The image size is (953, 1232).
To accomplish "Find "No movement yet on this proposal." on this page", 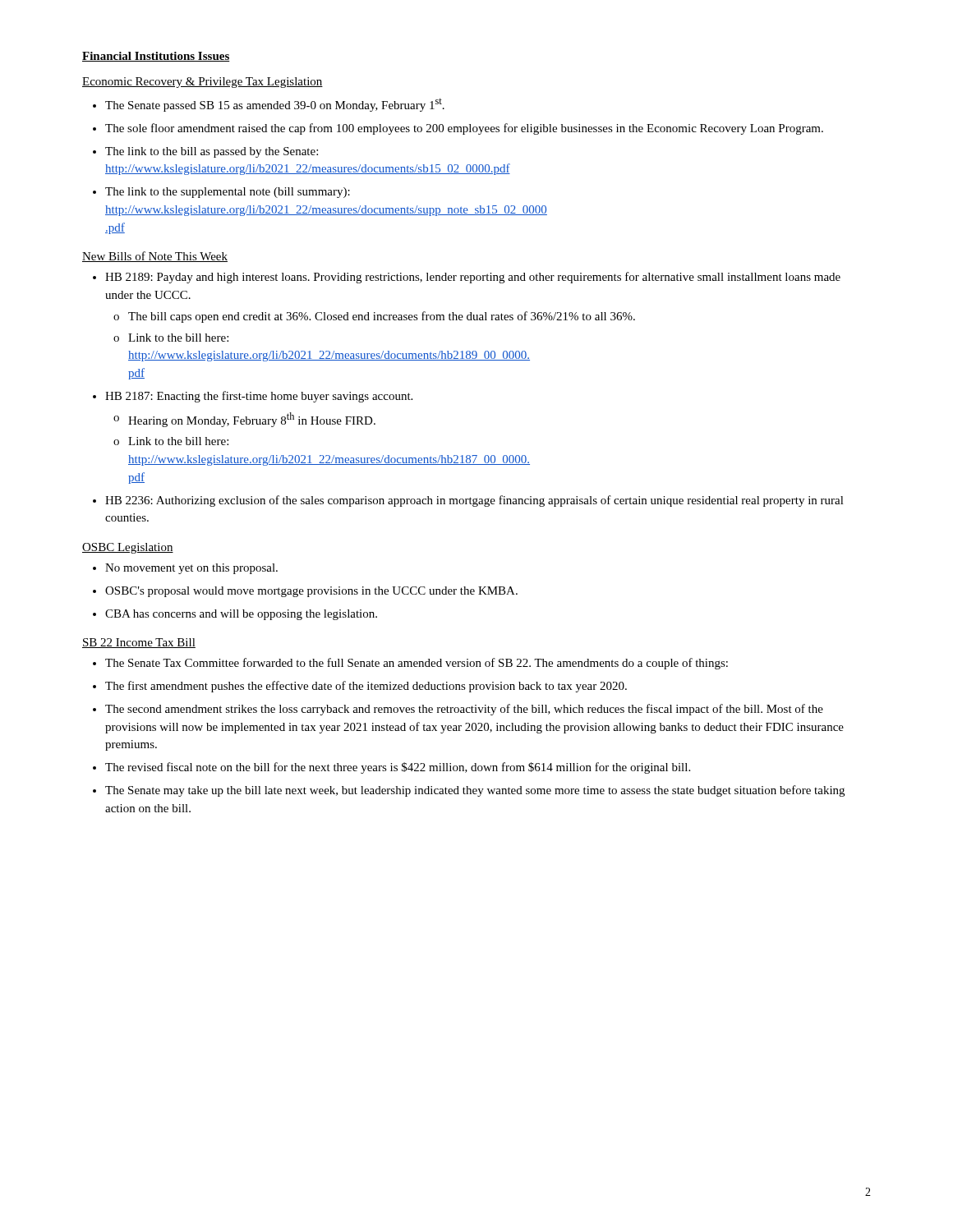I will 191,569.
